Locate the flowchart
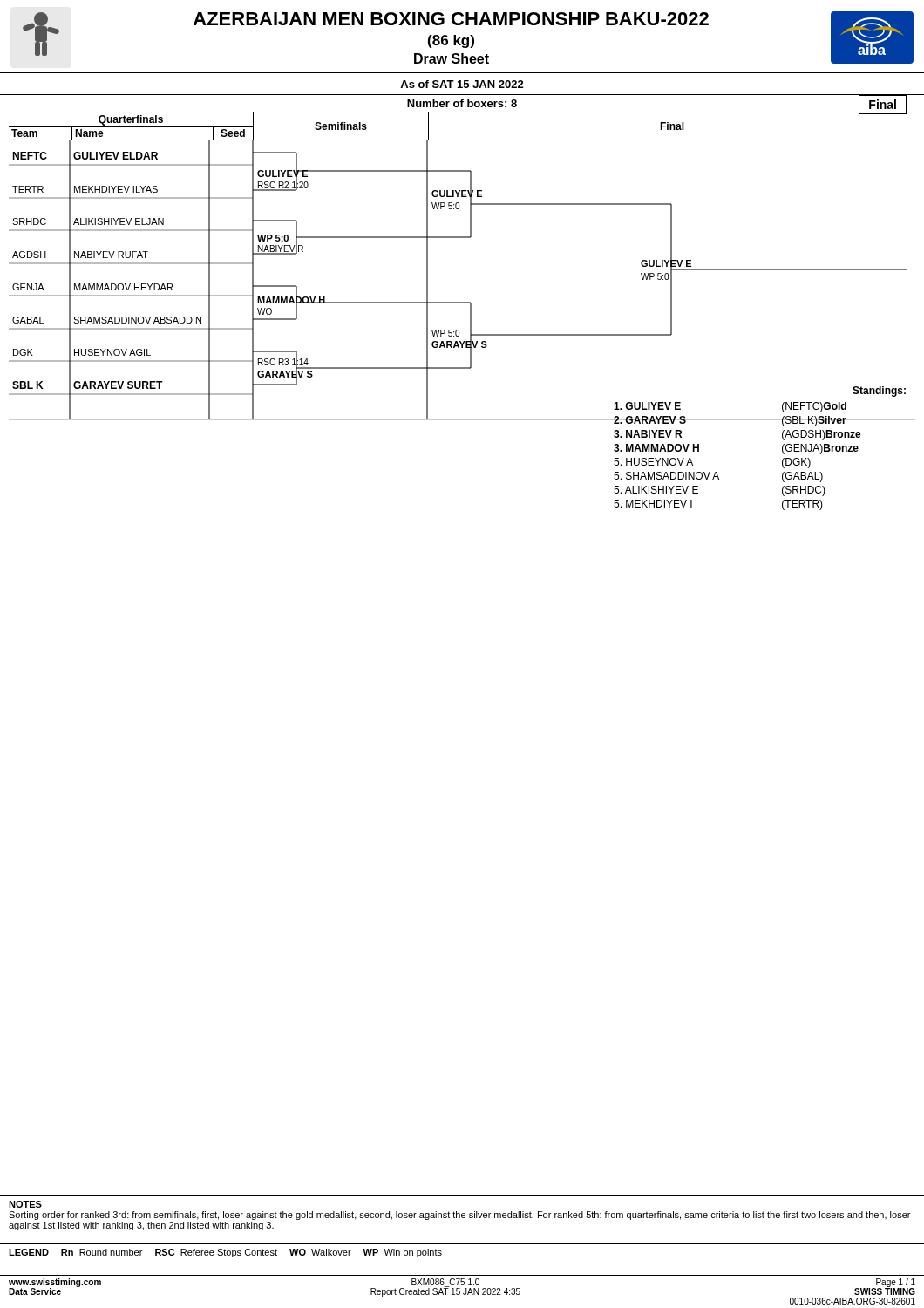 point(462,280)
